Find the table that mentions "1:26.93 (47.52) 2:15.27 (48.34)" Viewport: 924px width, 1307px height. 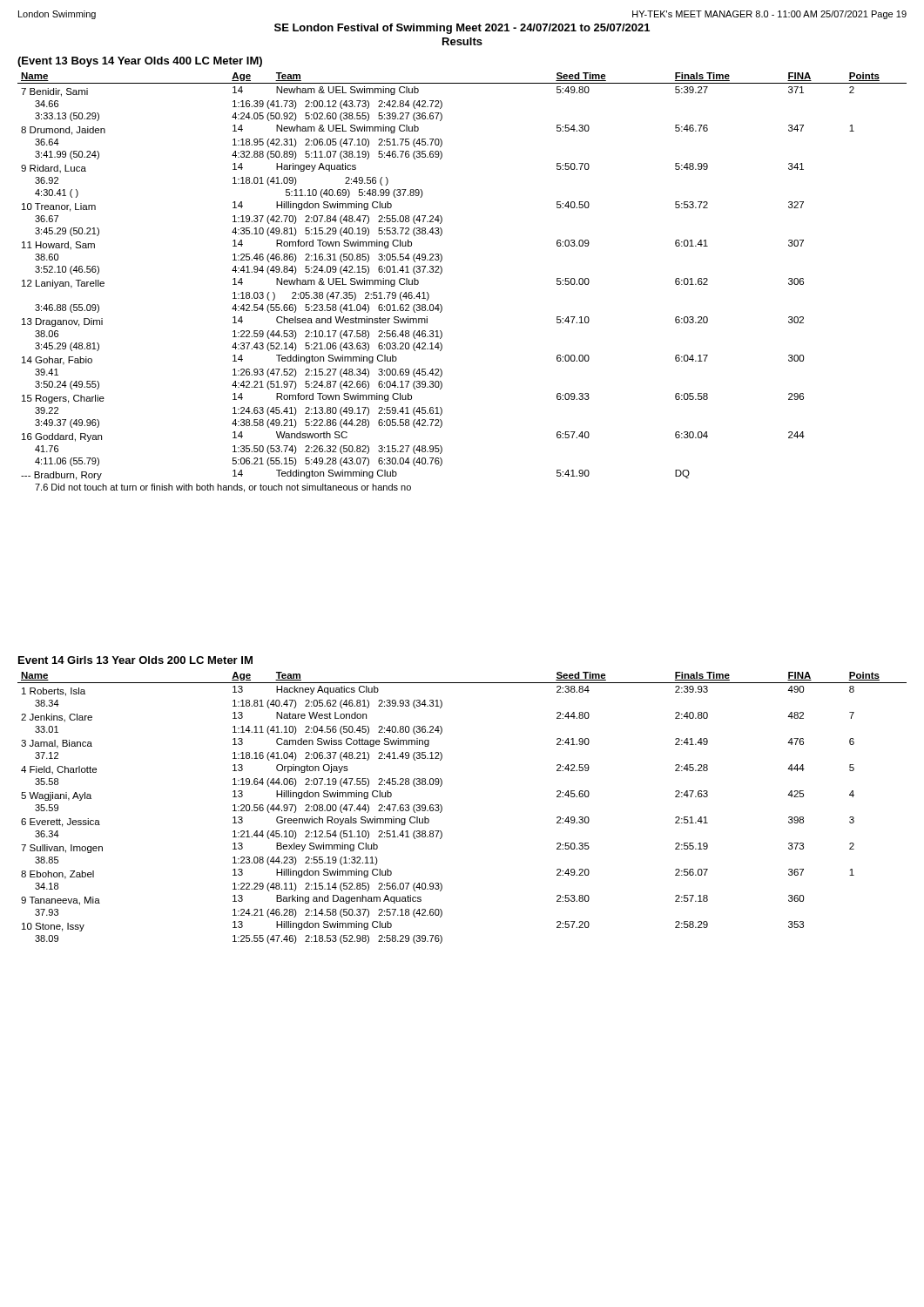462,281
